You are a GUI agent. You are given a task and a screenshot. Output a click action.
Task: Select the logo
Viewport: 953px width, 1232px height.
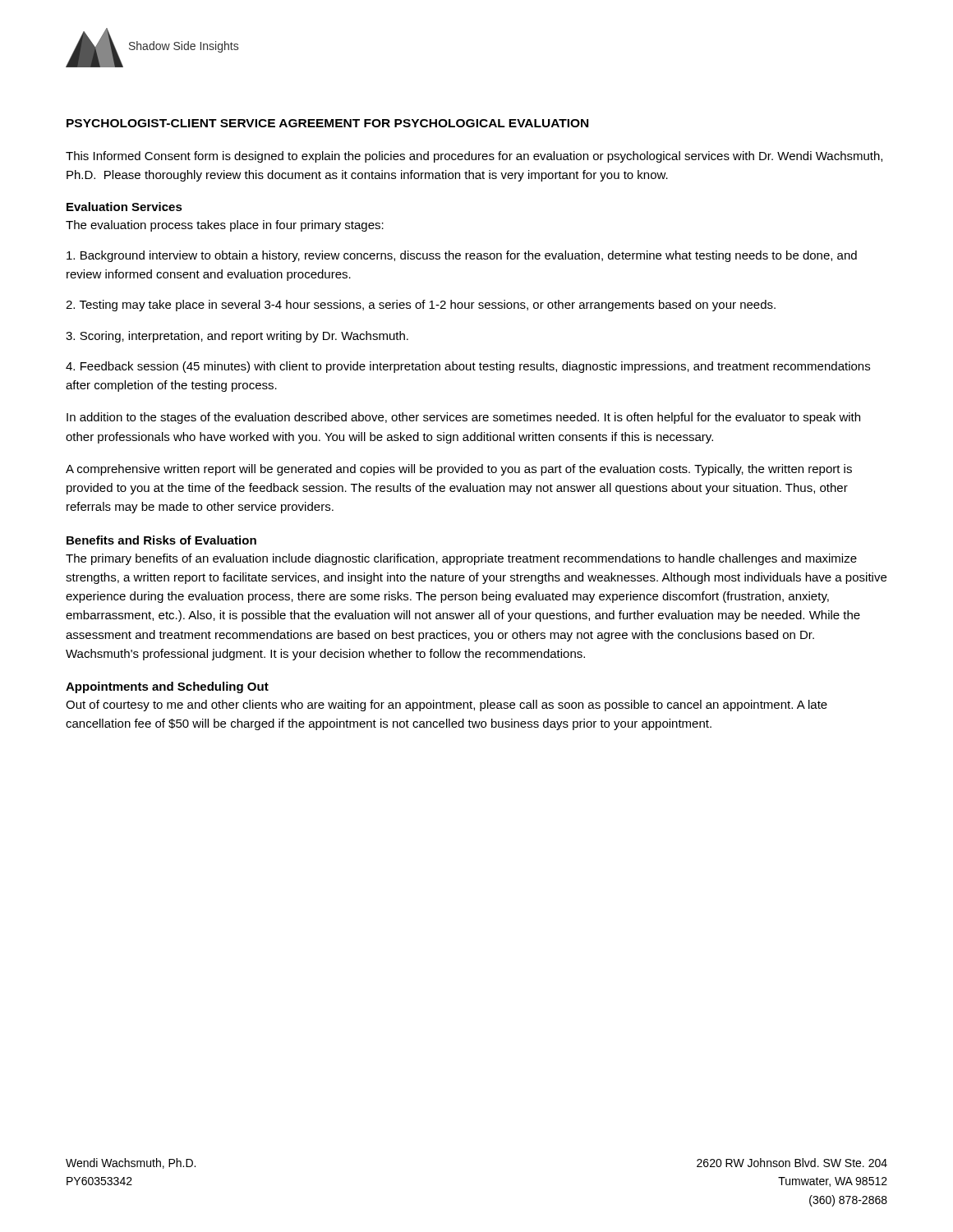pos(152,46)
